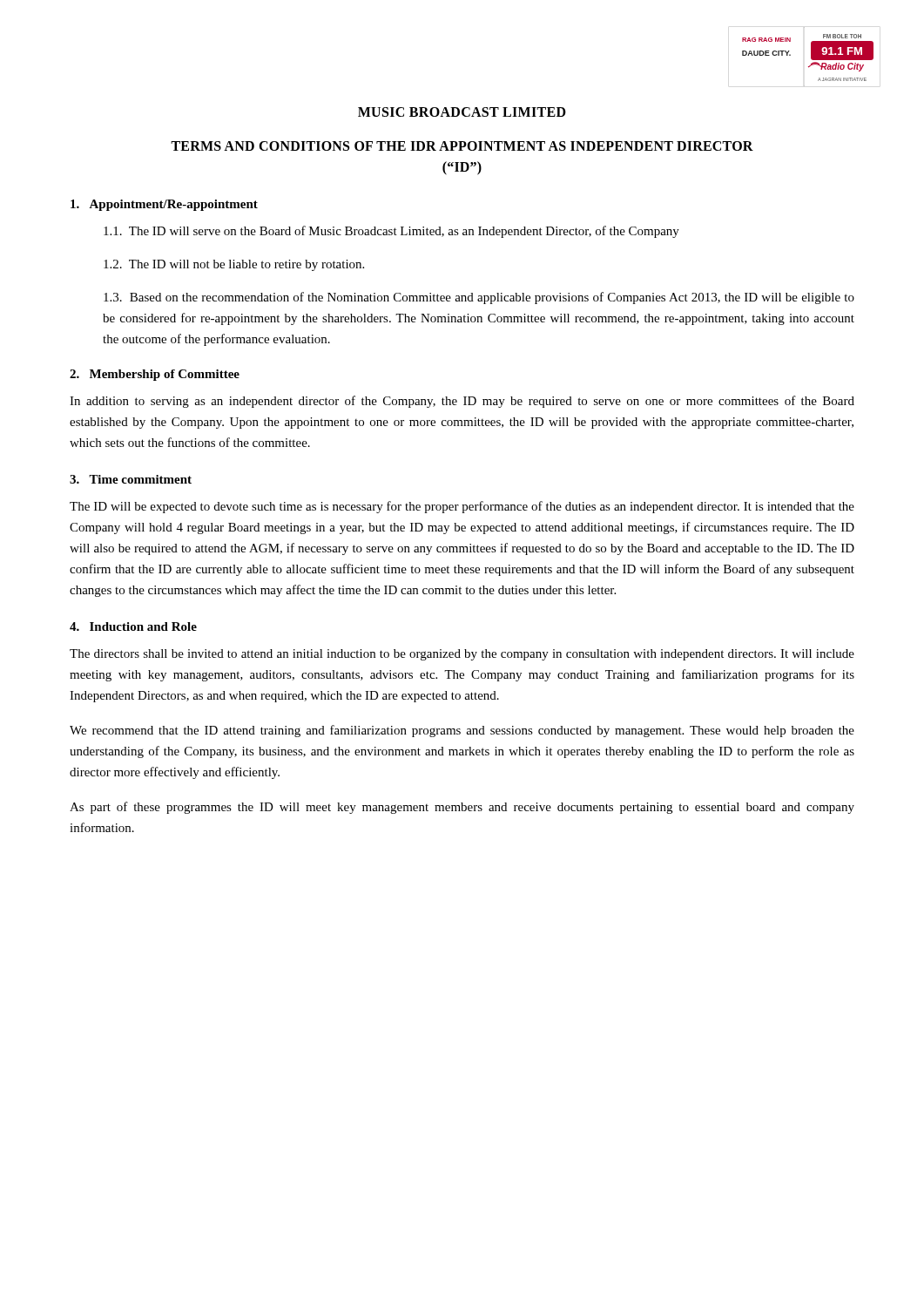
Task: Find the logo
Action: point(804,57)
